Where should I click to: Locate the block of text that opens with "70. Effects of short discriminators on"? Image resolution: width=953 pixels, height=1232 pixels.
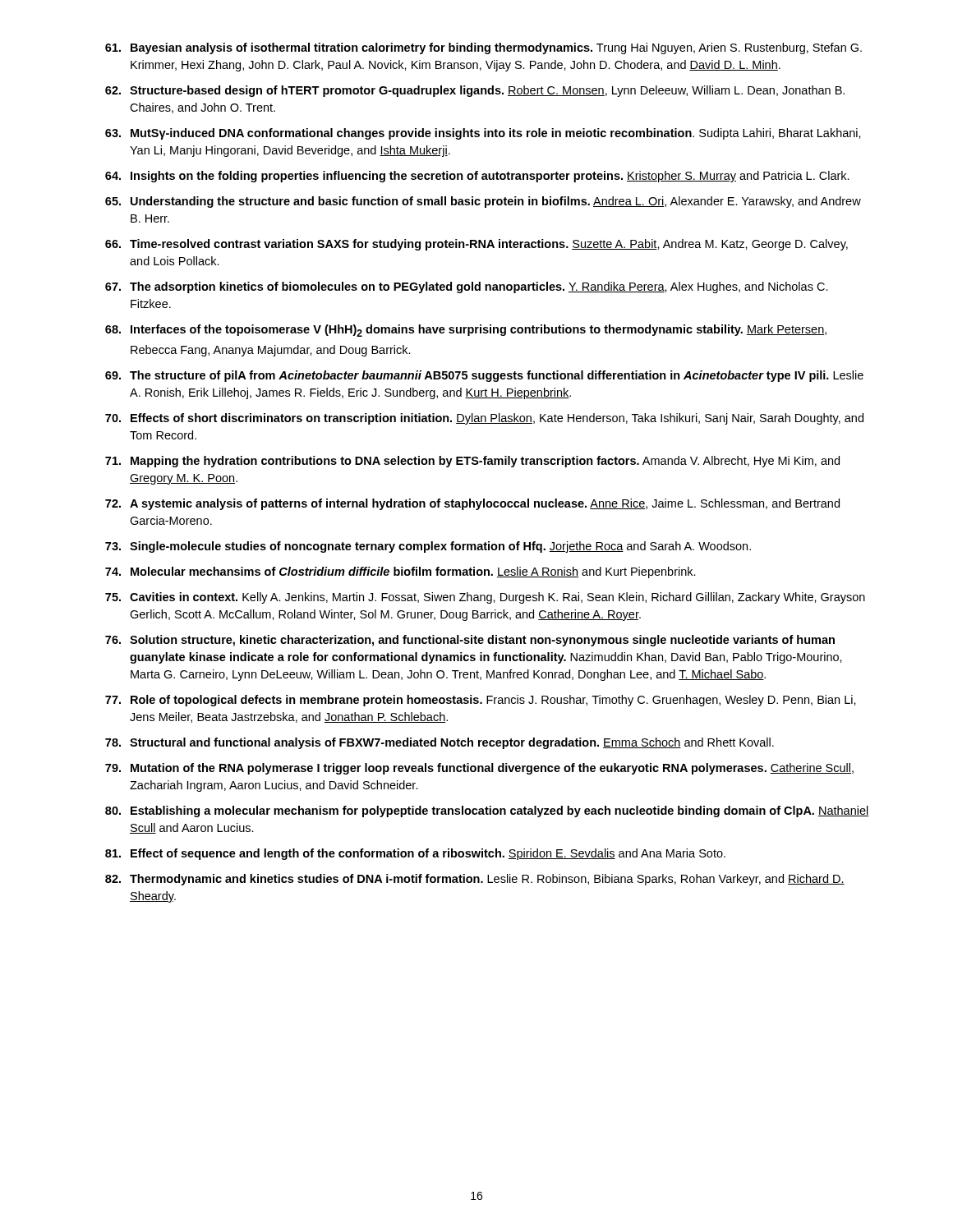pyautogui.click(x=476, y=427)
